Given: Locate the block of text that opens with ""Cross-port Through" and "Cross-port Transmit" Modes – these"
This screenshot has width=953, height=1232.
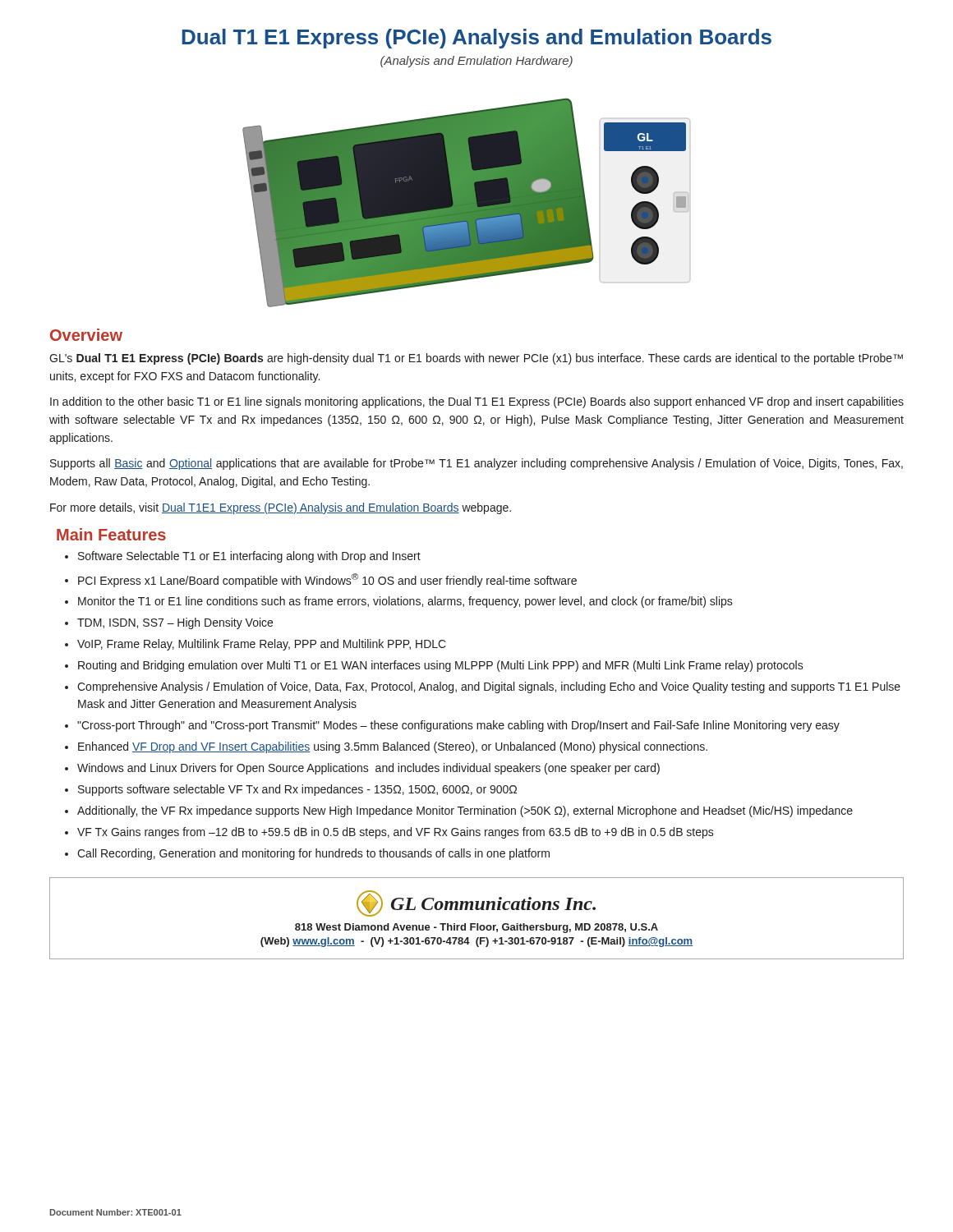Looking at the screenshot, I should point(490,726).
